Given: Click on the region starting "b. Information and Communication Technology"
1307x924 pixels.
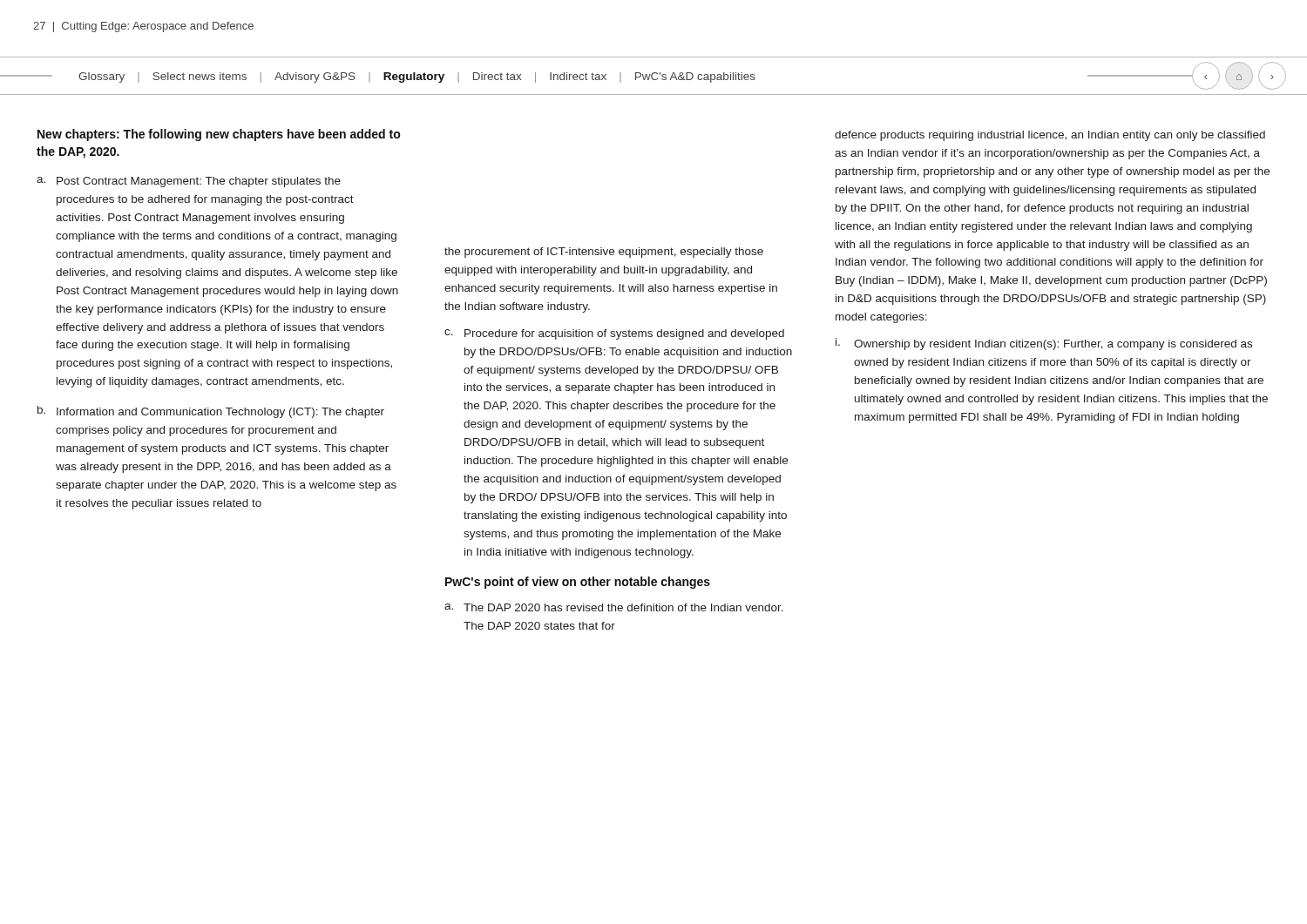Looking at the screenshot, I should click(220, 458).
